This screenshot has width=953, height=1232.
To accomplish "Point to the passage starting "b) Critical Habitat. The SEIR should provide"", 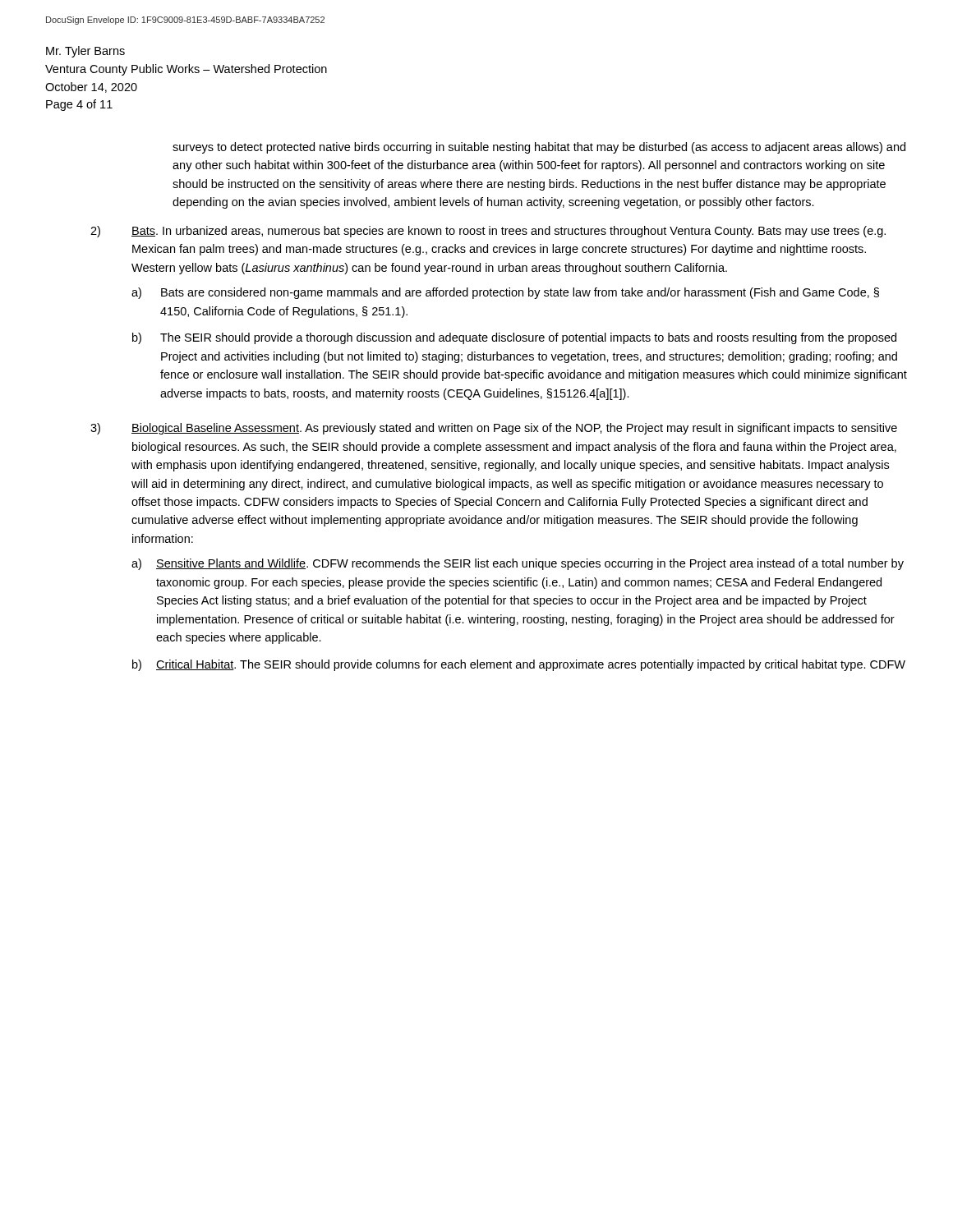I will tap(520, 664).
